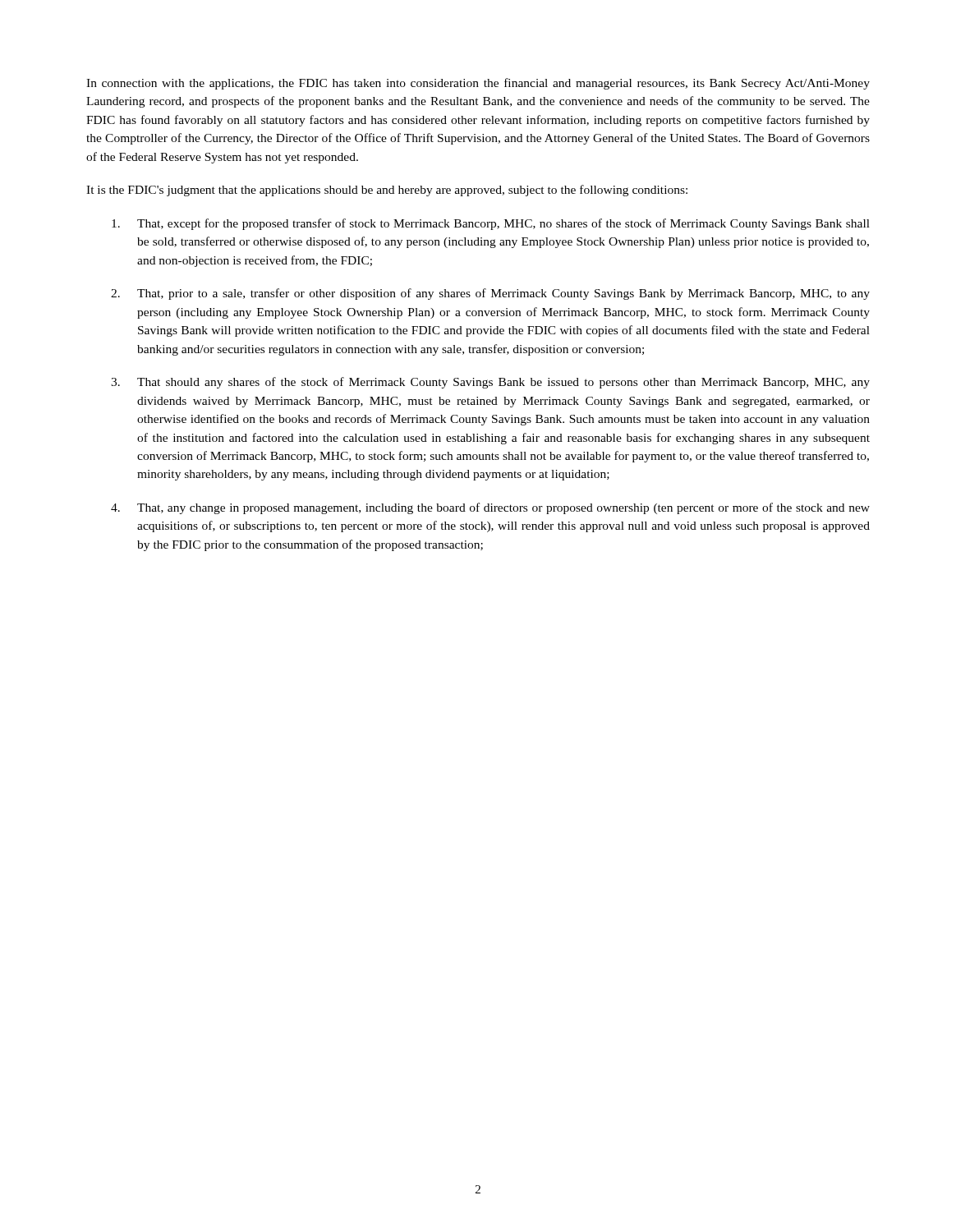This screenshot has width=956, height=1232.
Task: Where is the passage that starts "4. That, any change in proposed management, including"?
Action: 490,526
